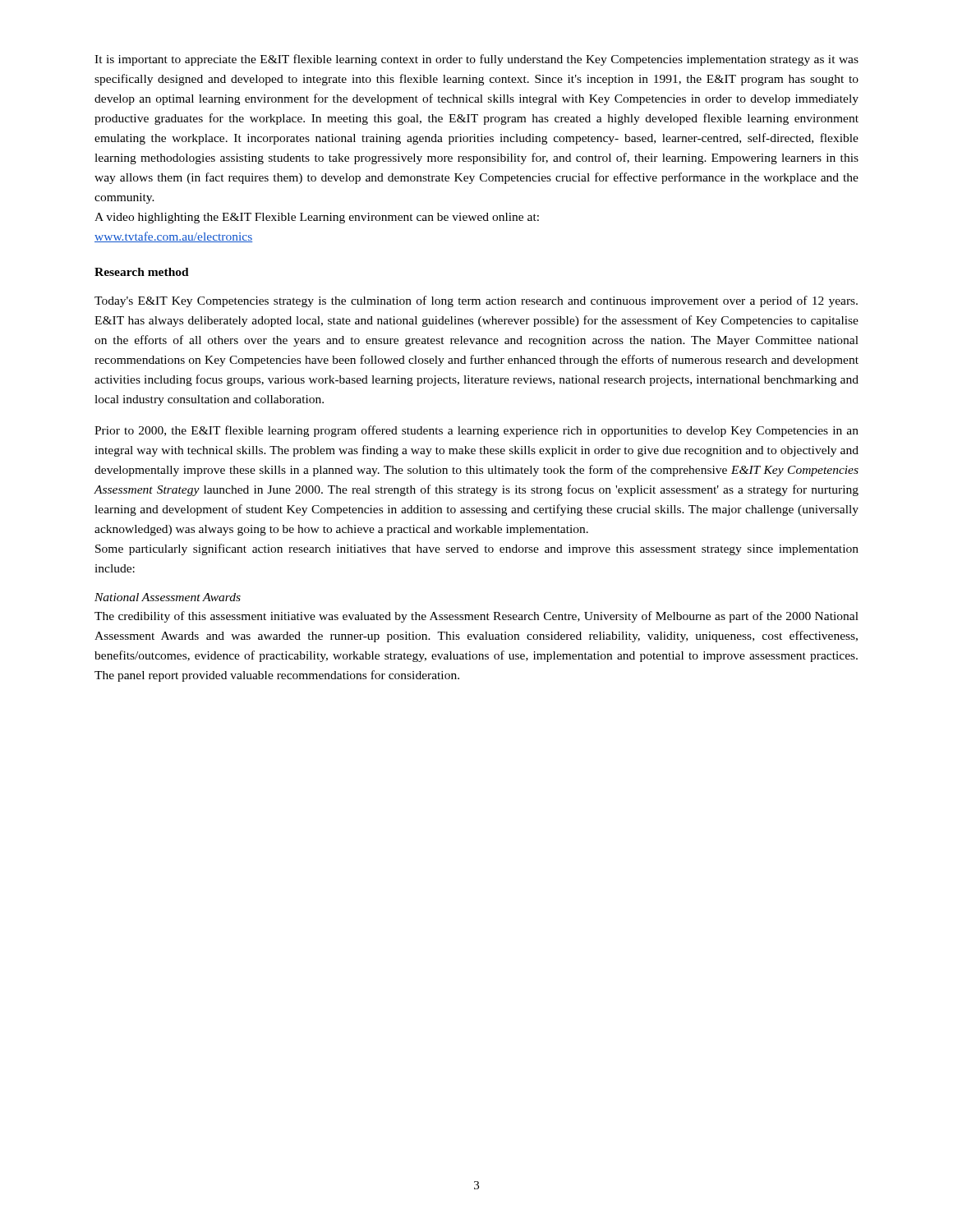Find the text block containing "Prior to 2000,"

click(476, 499)
